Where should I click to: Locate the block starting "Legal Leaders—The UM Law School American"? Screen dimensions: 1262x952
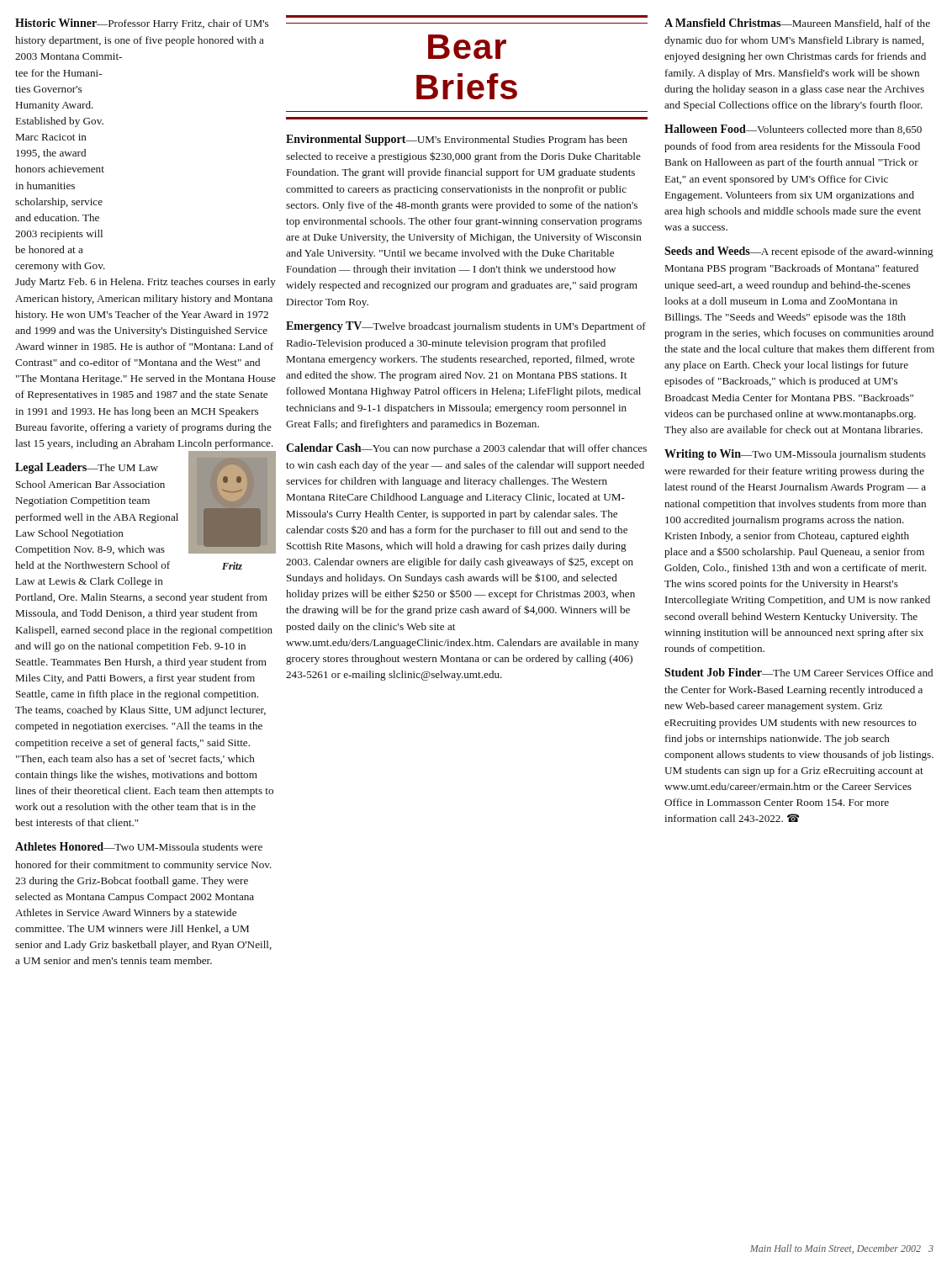click(144, 645)
